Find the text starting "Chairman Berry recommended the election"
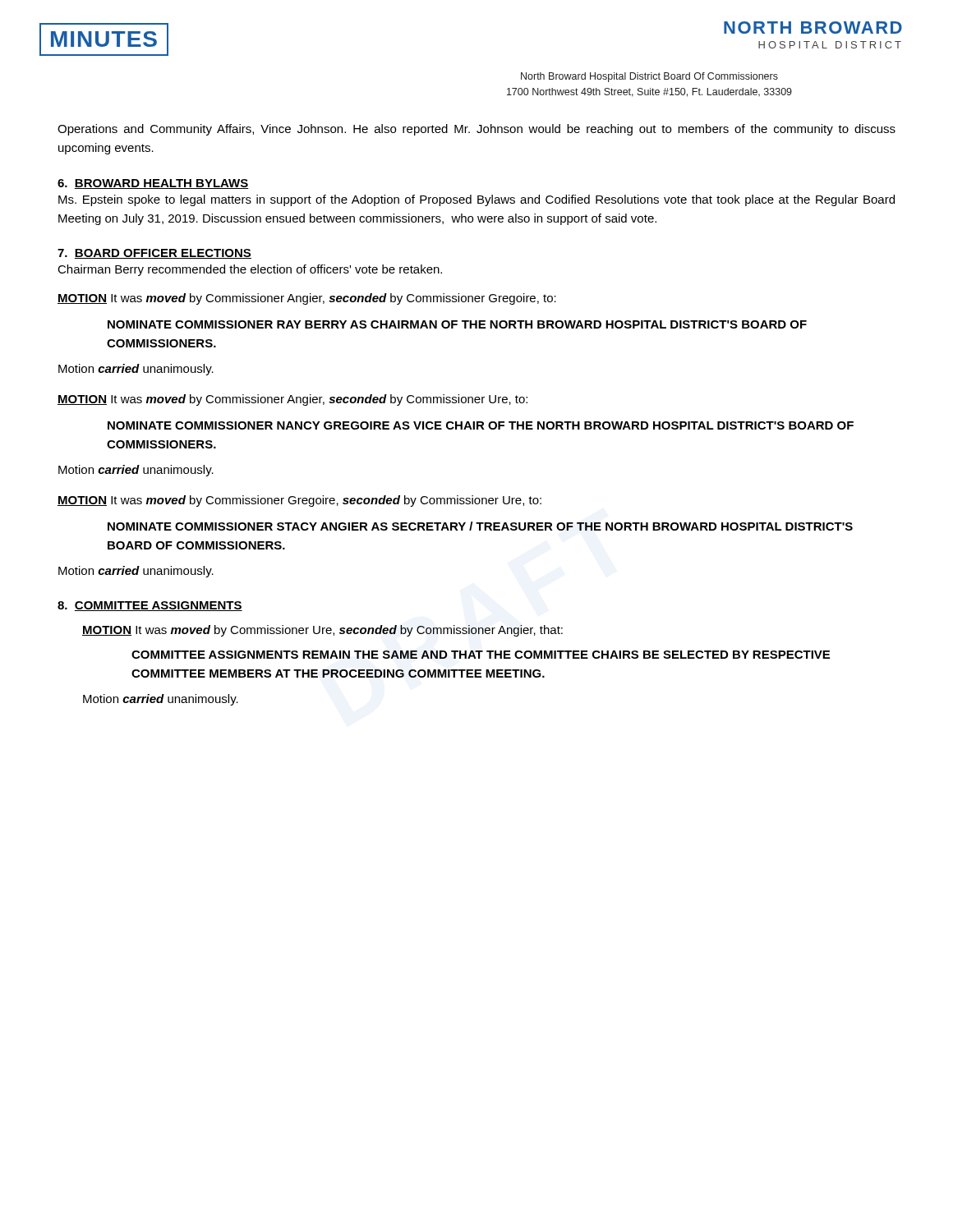The height and width of the screenshot is (1232, 953). 250,269
